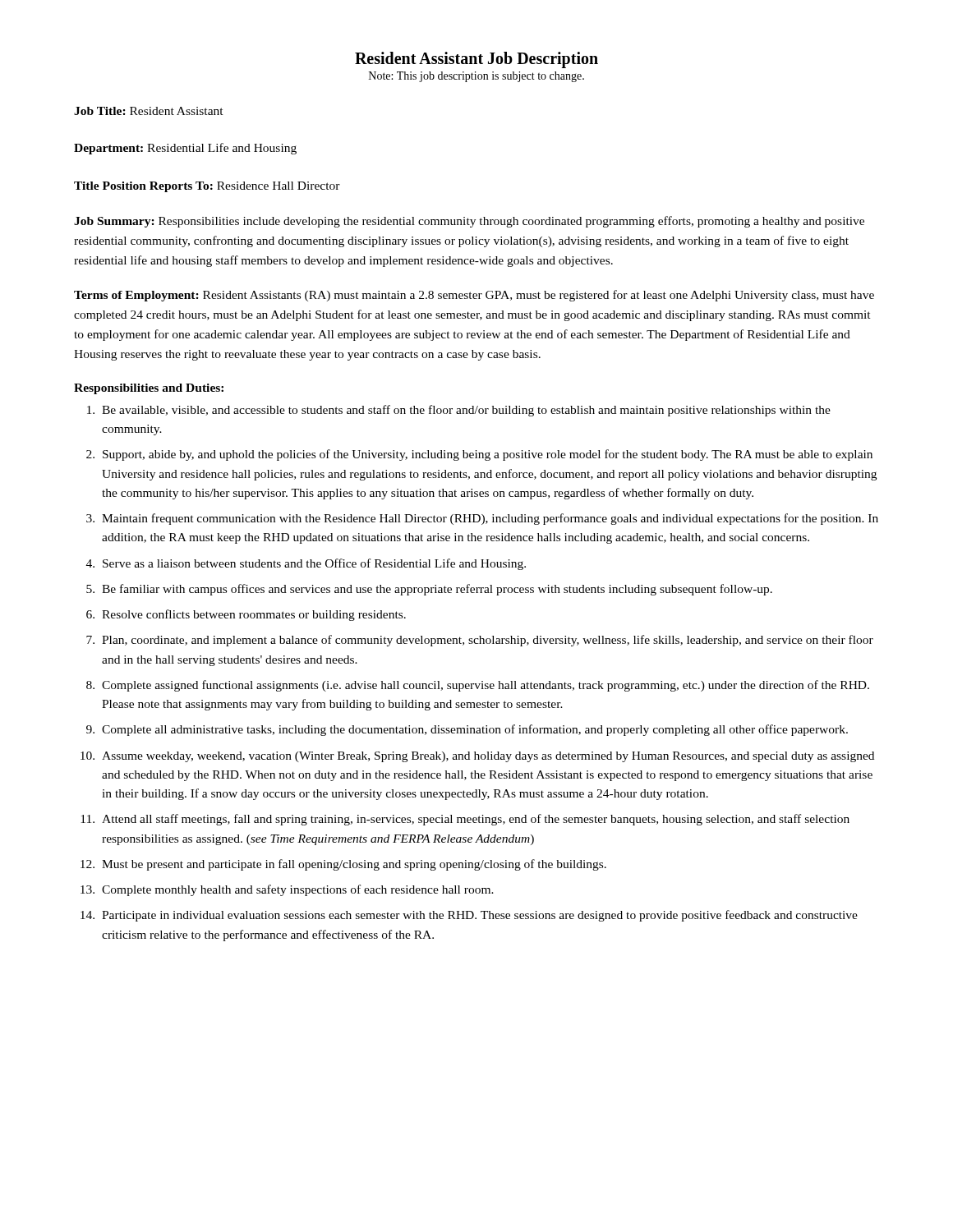Find the text block starting "Be available, visible, and accessible to students and"
This screenshot has height=1232, width=953.
pos(466,419)
